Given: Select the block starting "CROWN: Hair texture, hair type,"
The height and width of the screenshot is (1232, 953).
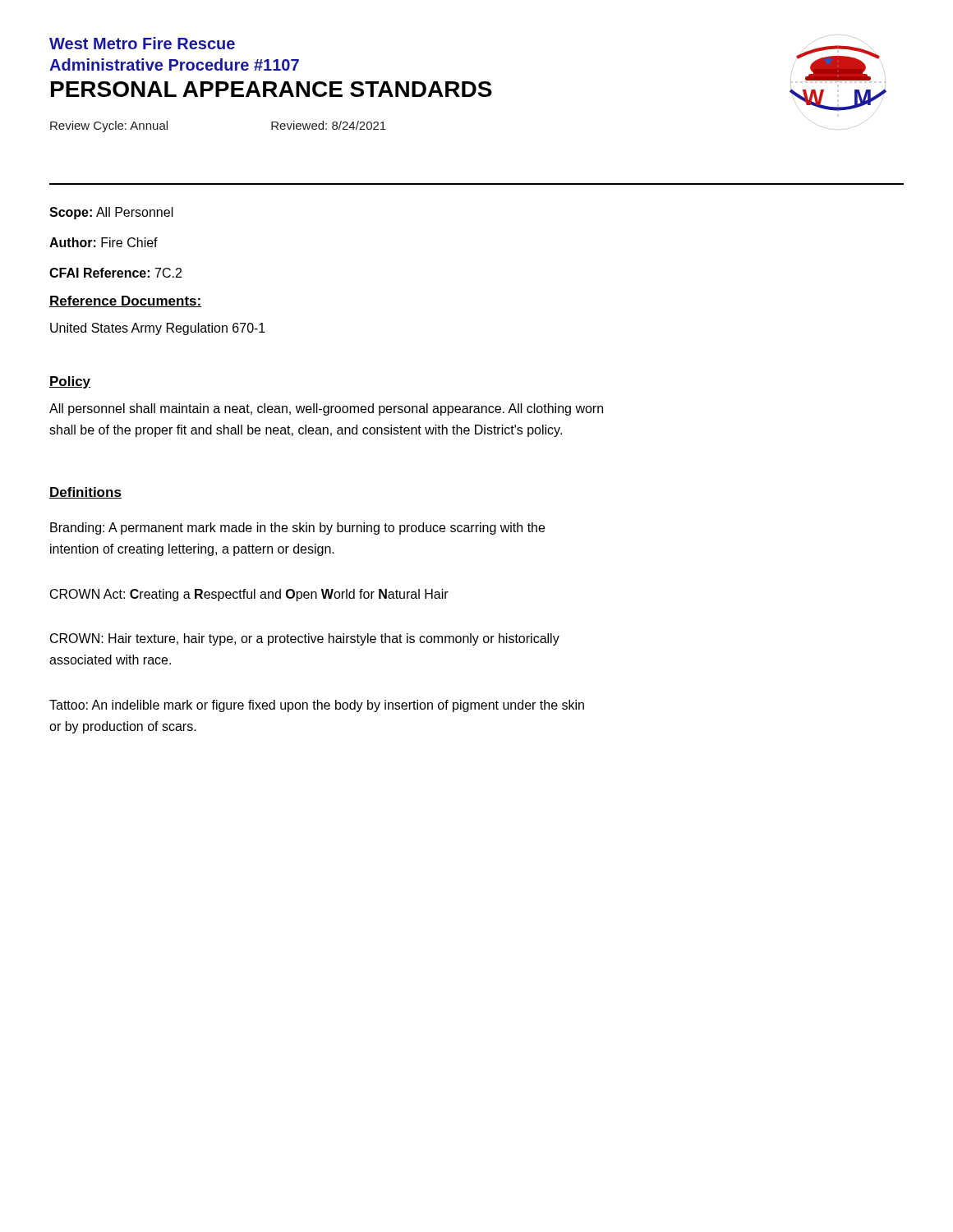Looking at the screenshot, I should coord(304,649).
